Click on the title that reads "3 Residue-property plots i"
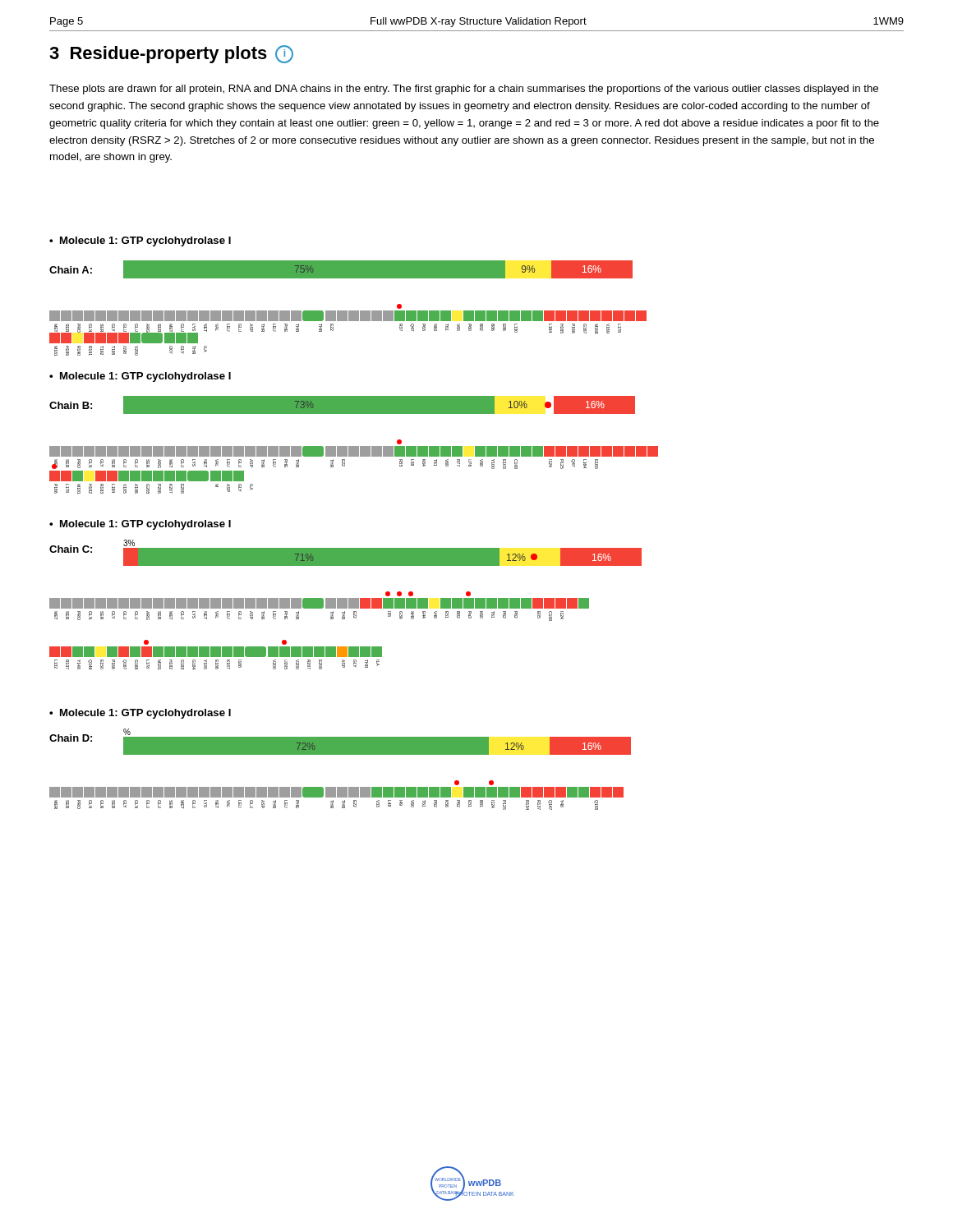This screenshot has width=953, height=1232. [171, 53]
